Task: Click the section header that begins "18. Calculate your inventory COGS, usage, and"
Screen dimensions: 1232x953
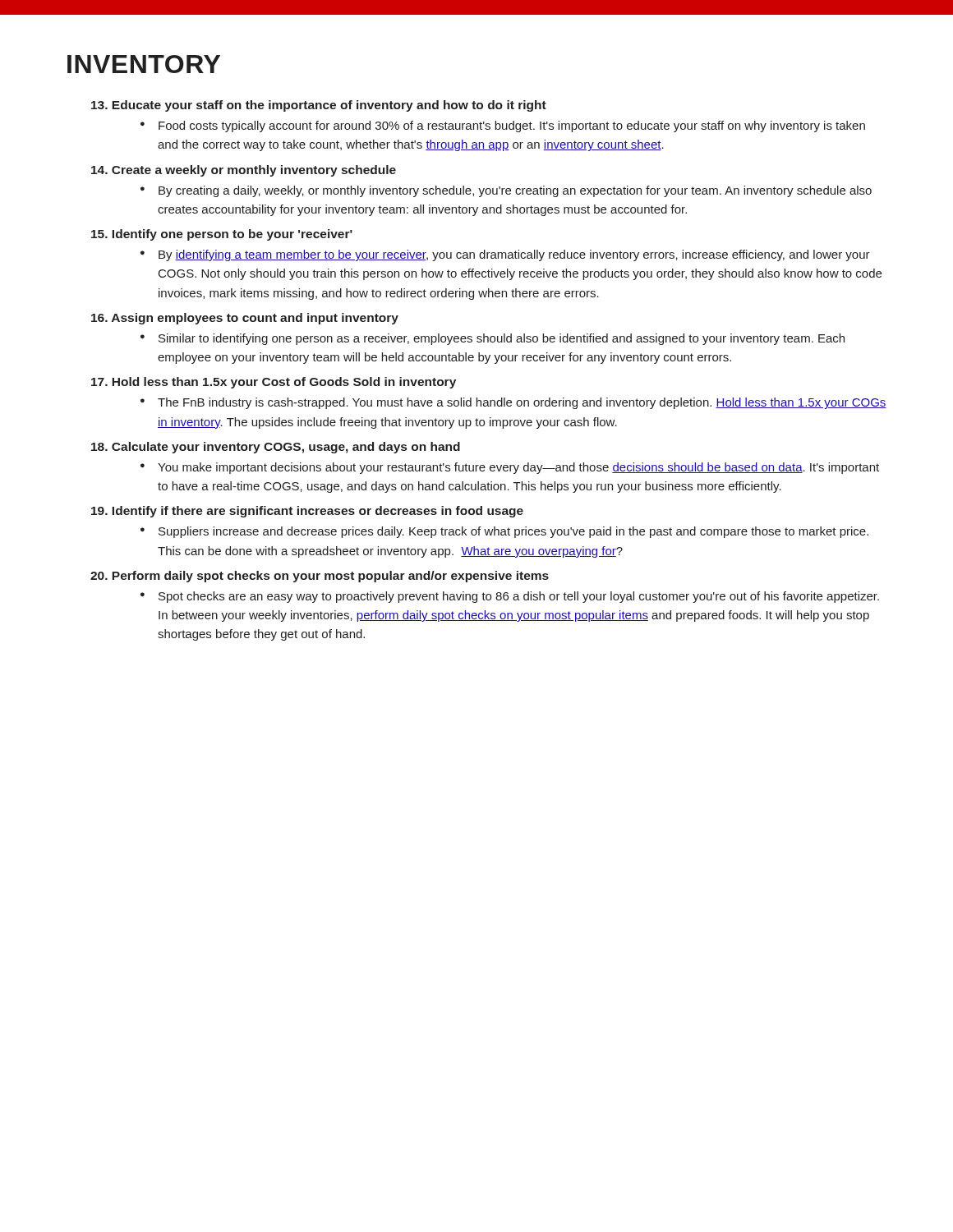Action: 275,446
